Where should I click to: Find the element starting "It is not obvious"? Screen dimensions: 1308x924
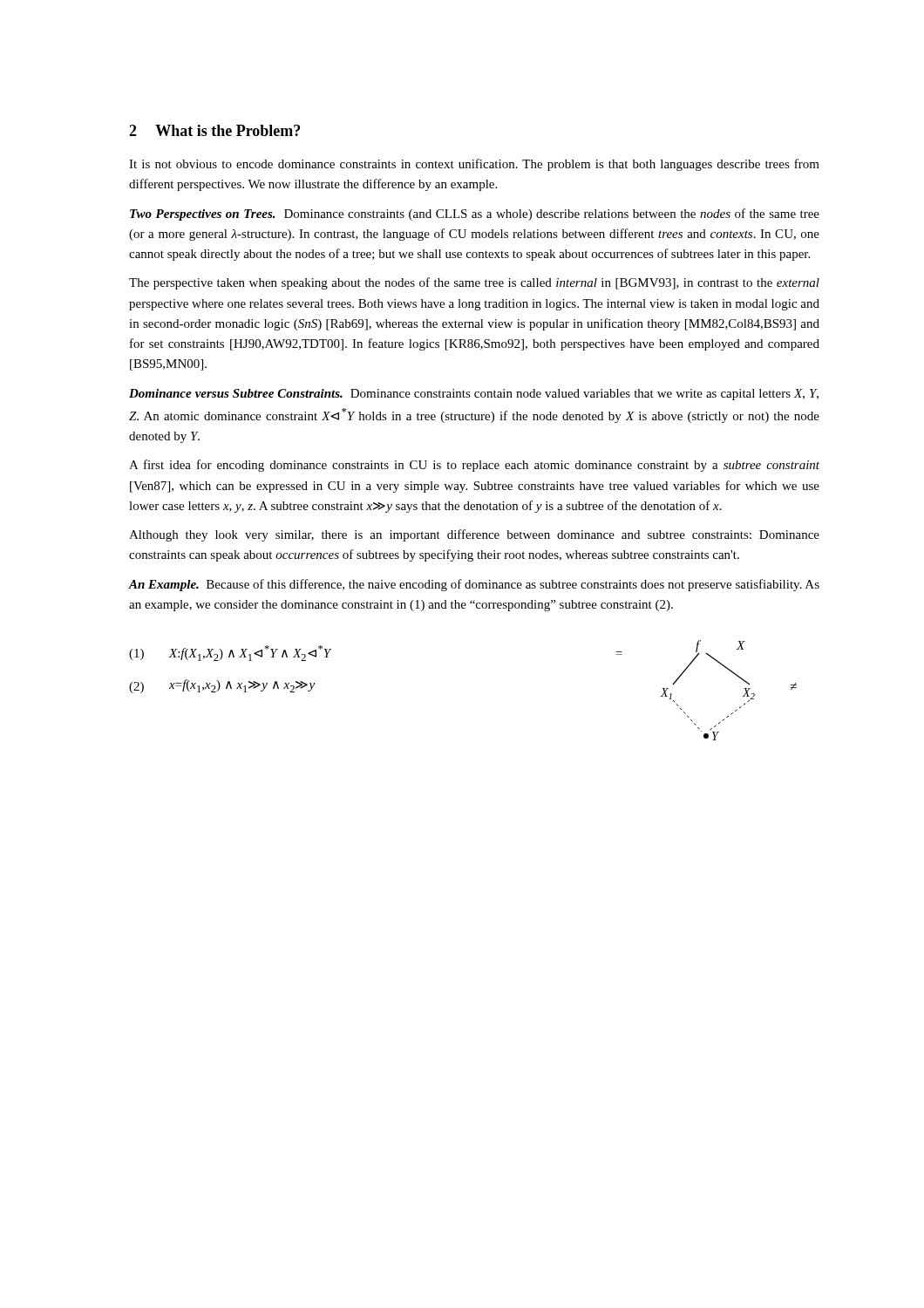(x=474, y=175)
